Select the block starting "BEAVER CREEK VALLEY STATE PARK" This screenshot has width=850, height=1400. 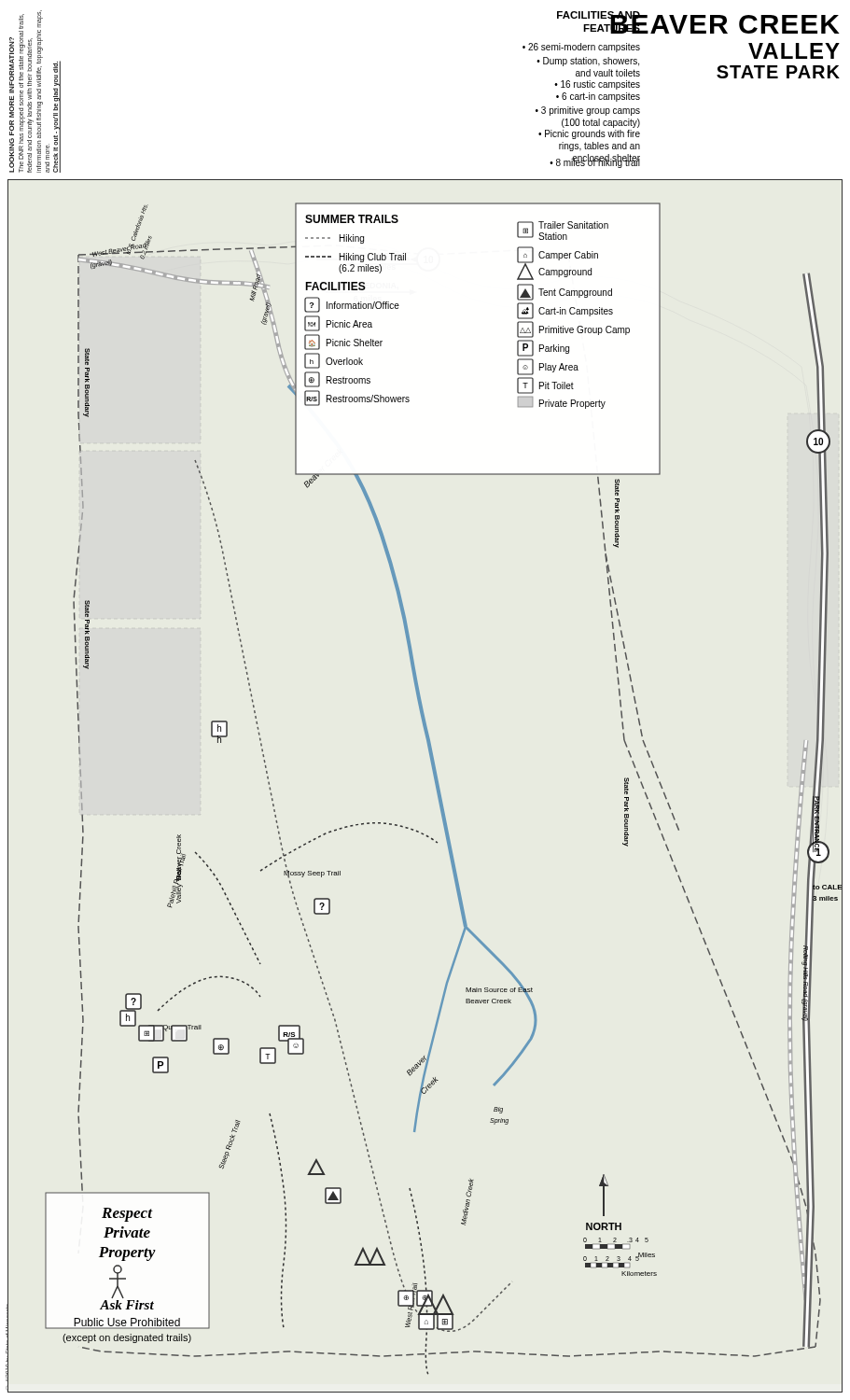coord(725,46)
